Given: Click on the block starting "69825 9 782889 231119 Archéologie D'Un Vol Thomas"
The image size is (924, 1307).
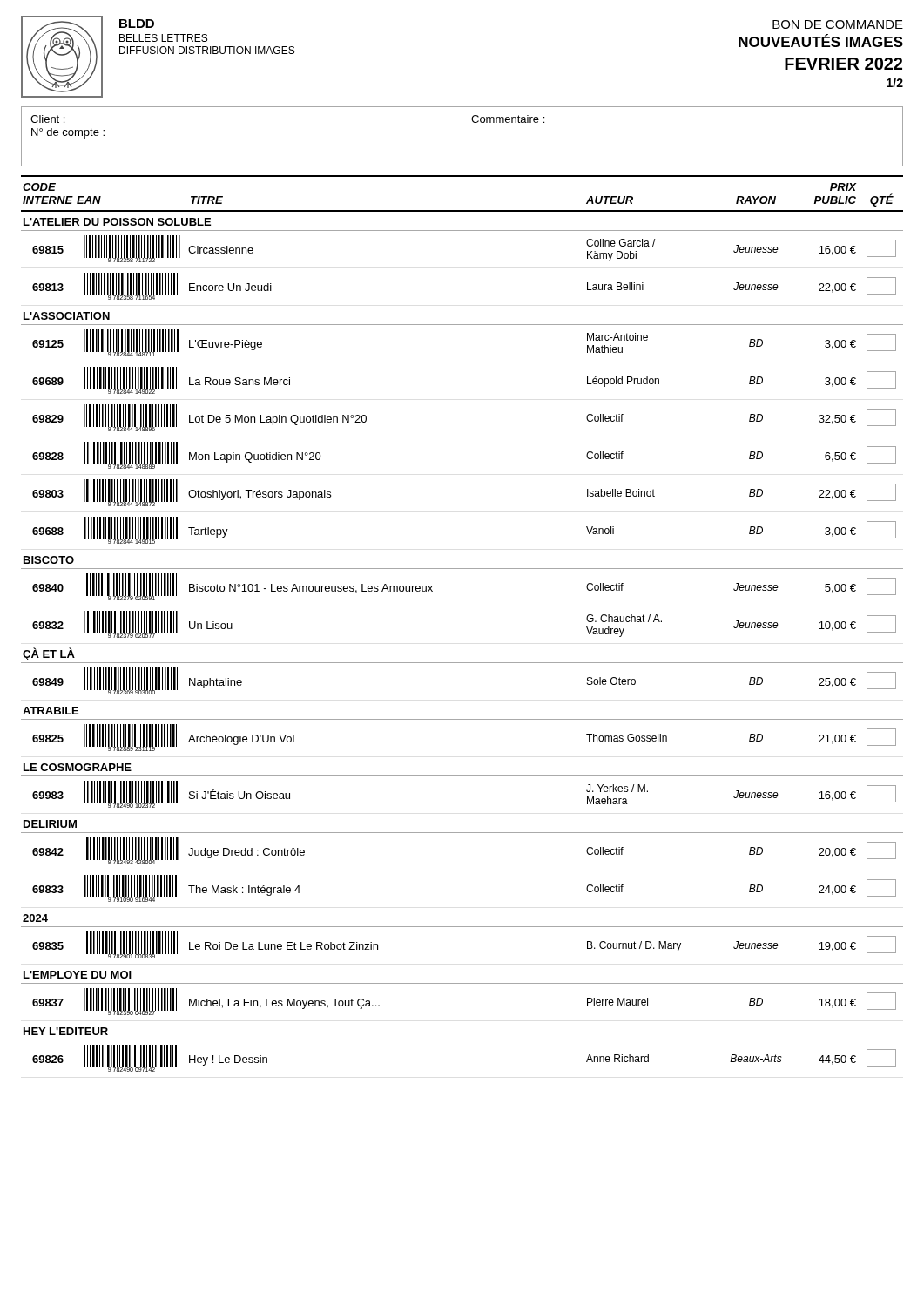Looking at the screenshot, I should tap(162, 738).
